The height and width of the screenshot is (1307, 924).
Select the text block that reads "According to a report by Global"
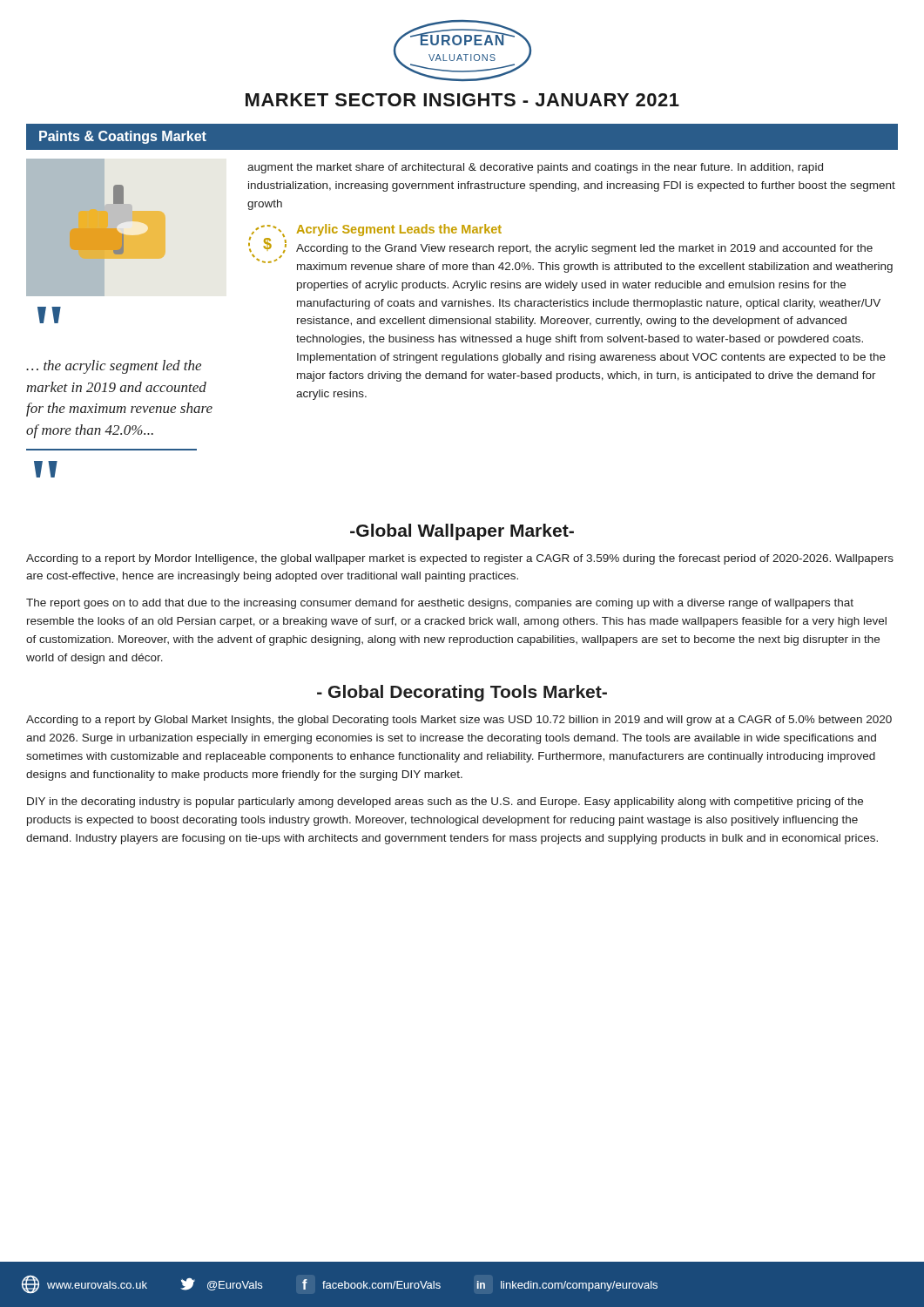tap(459, 747)
